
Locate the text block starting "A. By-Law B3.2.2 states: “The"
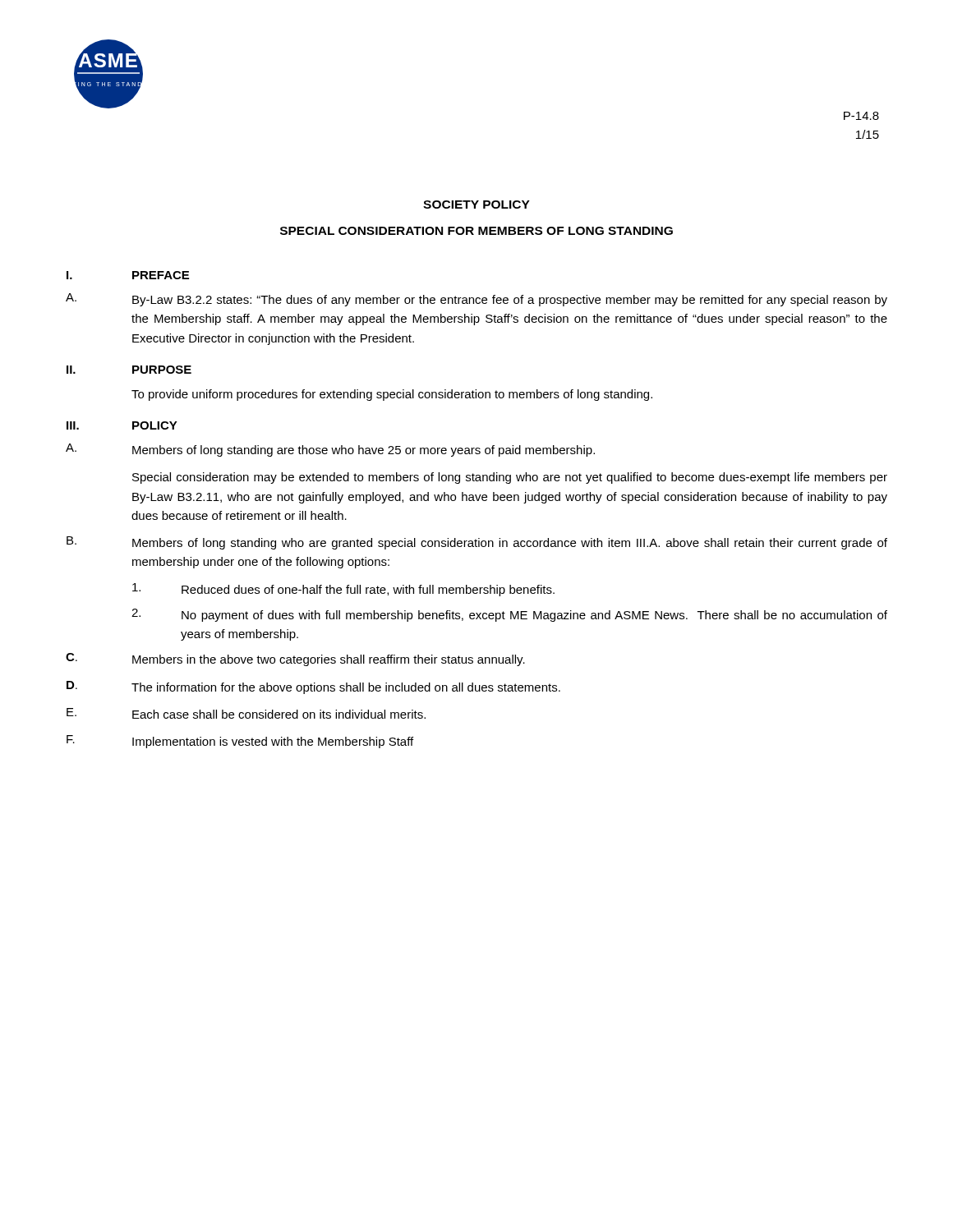[x=476, y=319]
